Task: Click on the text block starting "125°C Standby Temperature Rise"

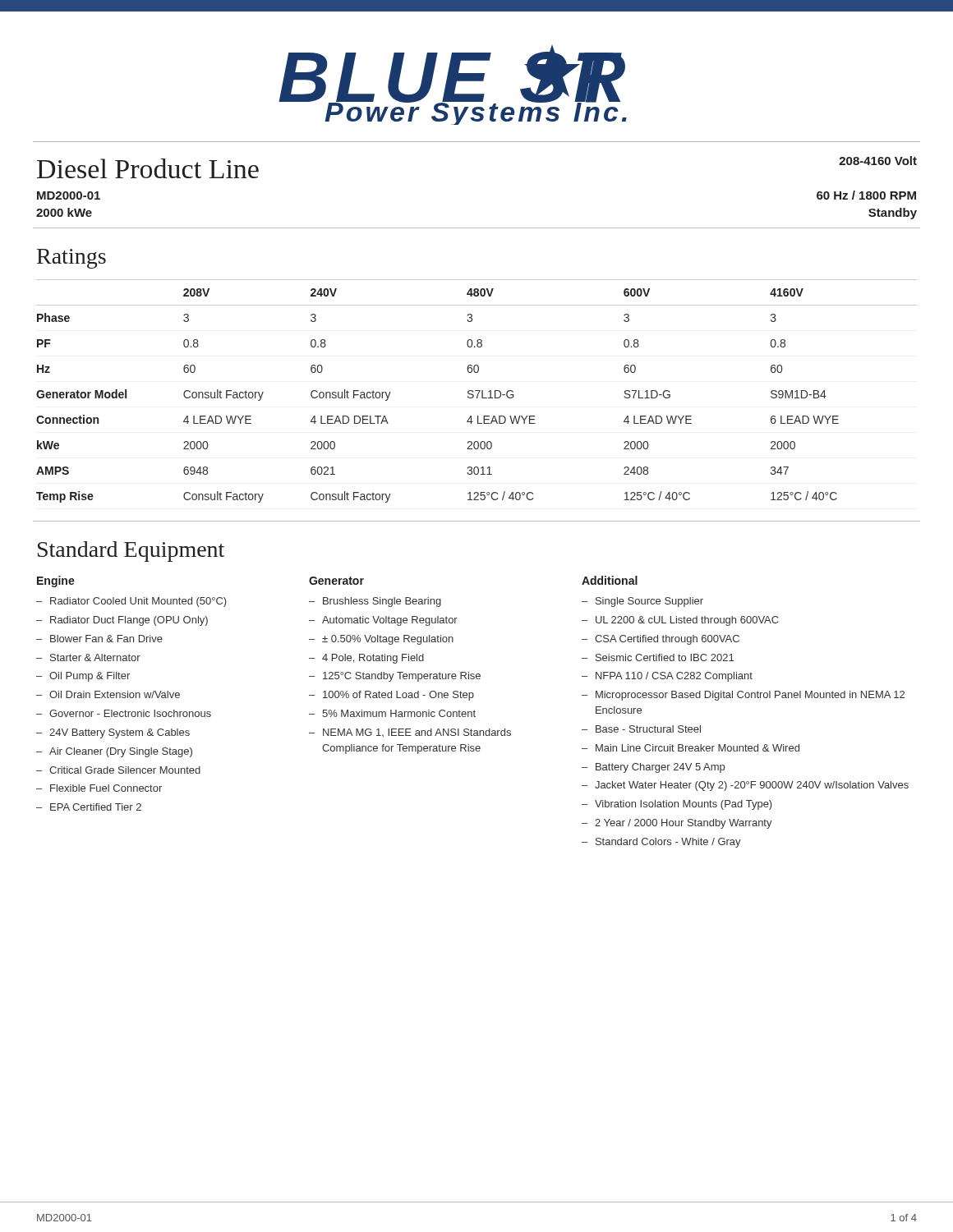Action: [402, 676]
